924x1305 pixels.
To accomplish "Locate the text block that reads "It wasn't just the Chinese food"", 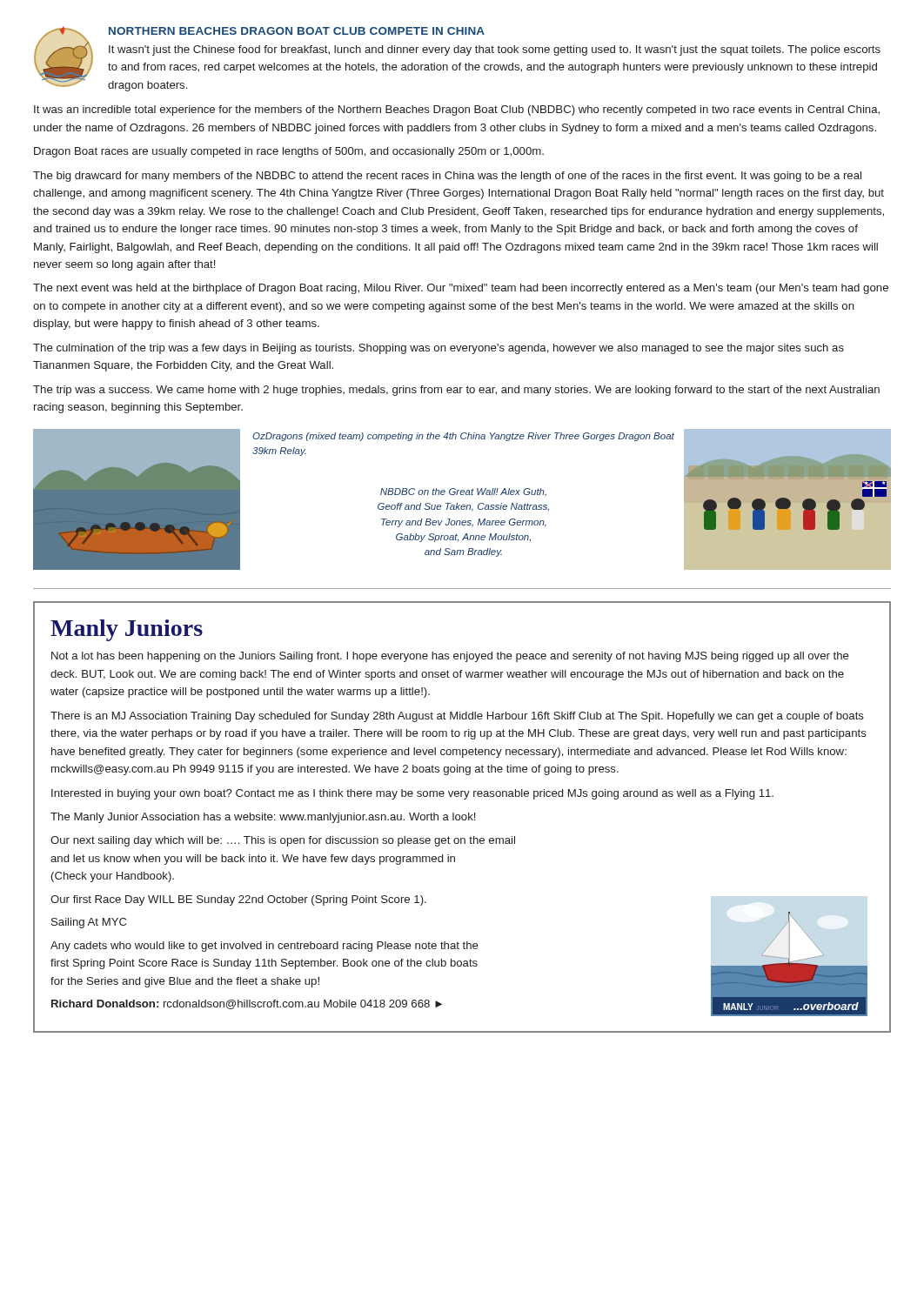I will [x=494, y=67].
